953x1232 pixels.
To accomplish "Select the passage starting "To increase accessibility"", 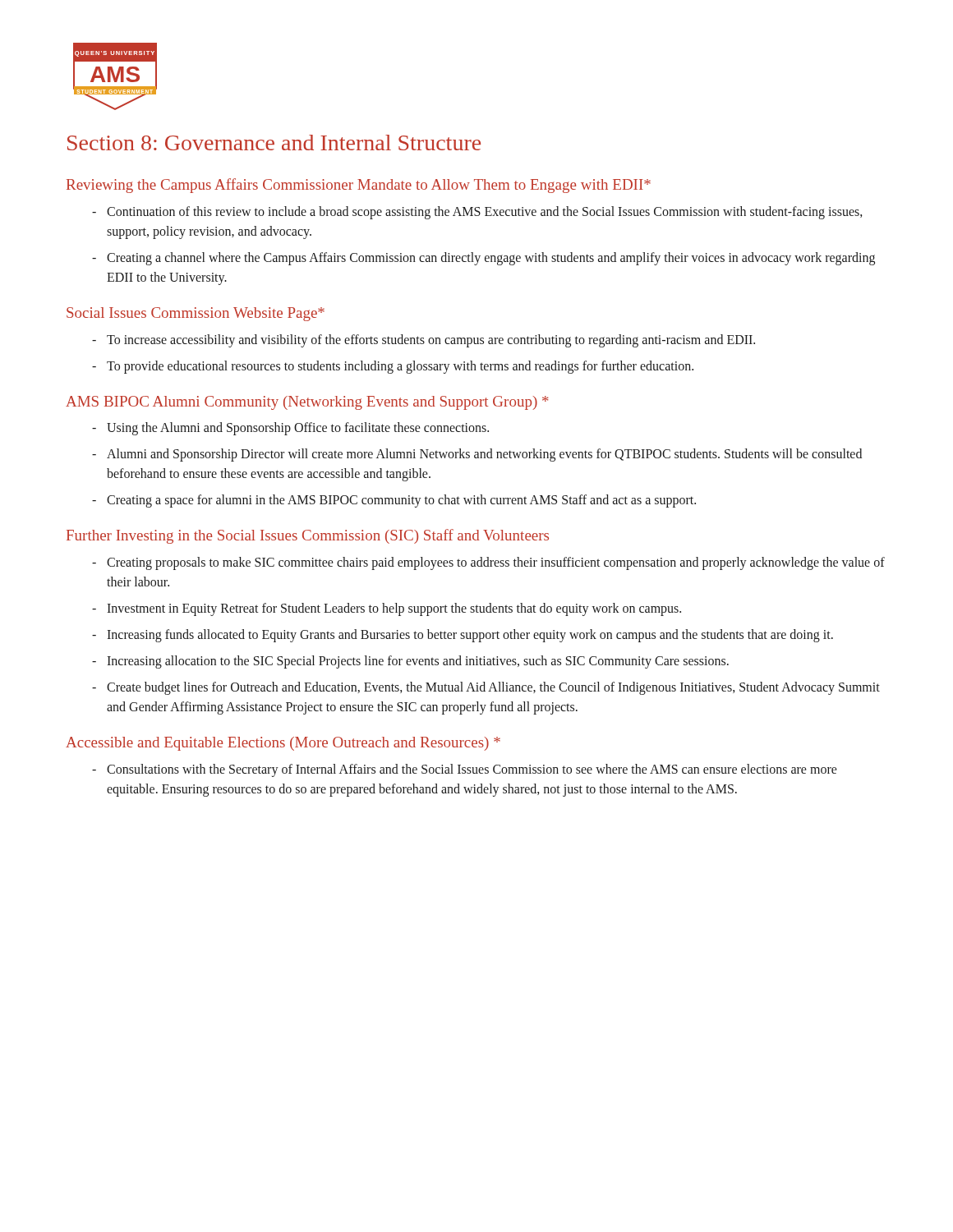I will pos(431,339).
